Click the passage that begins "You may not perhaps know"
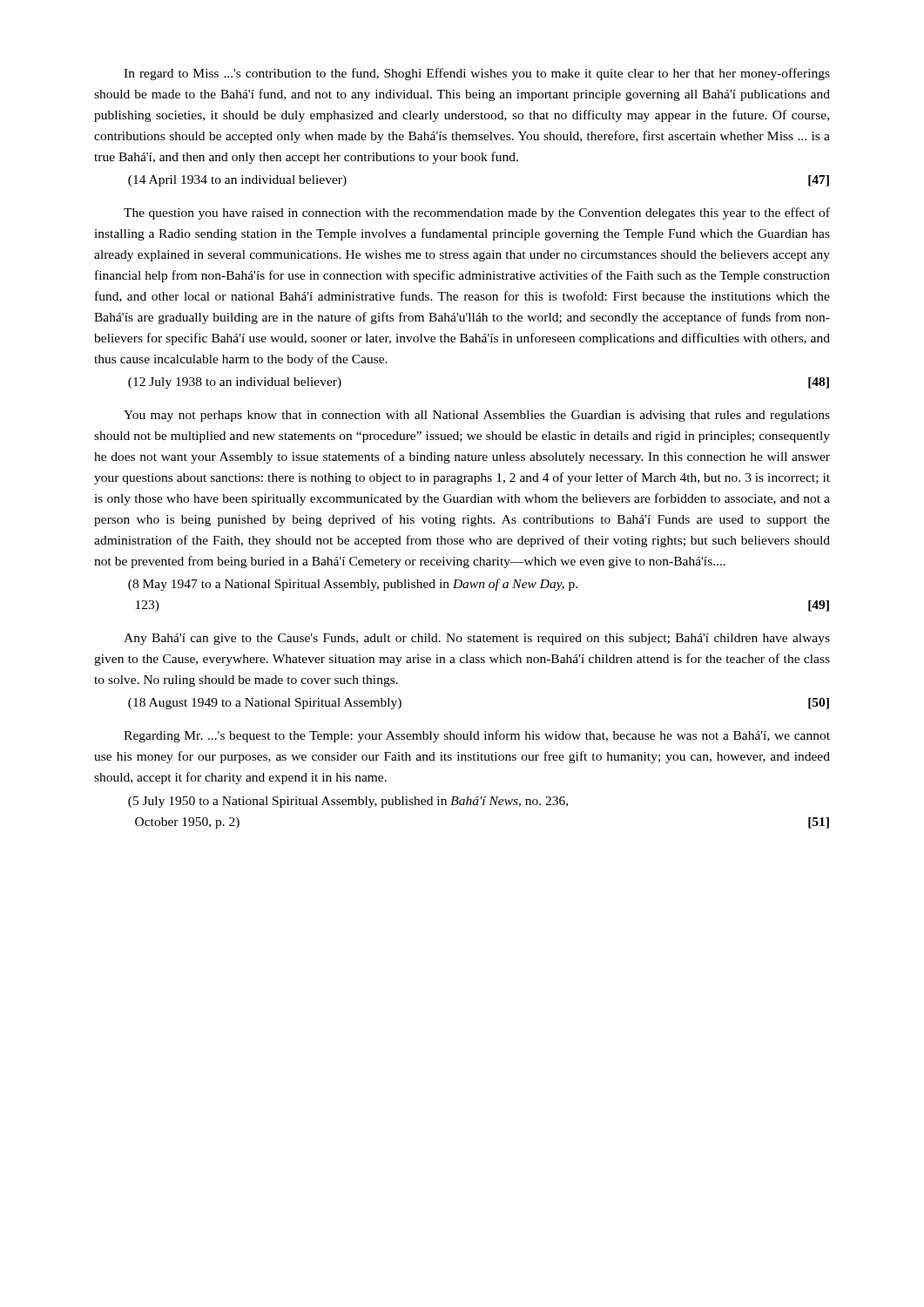Screen dimensions: 1307x924 click(462, 488)
